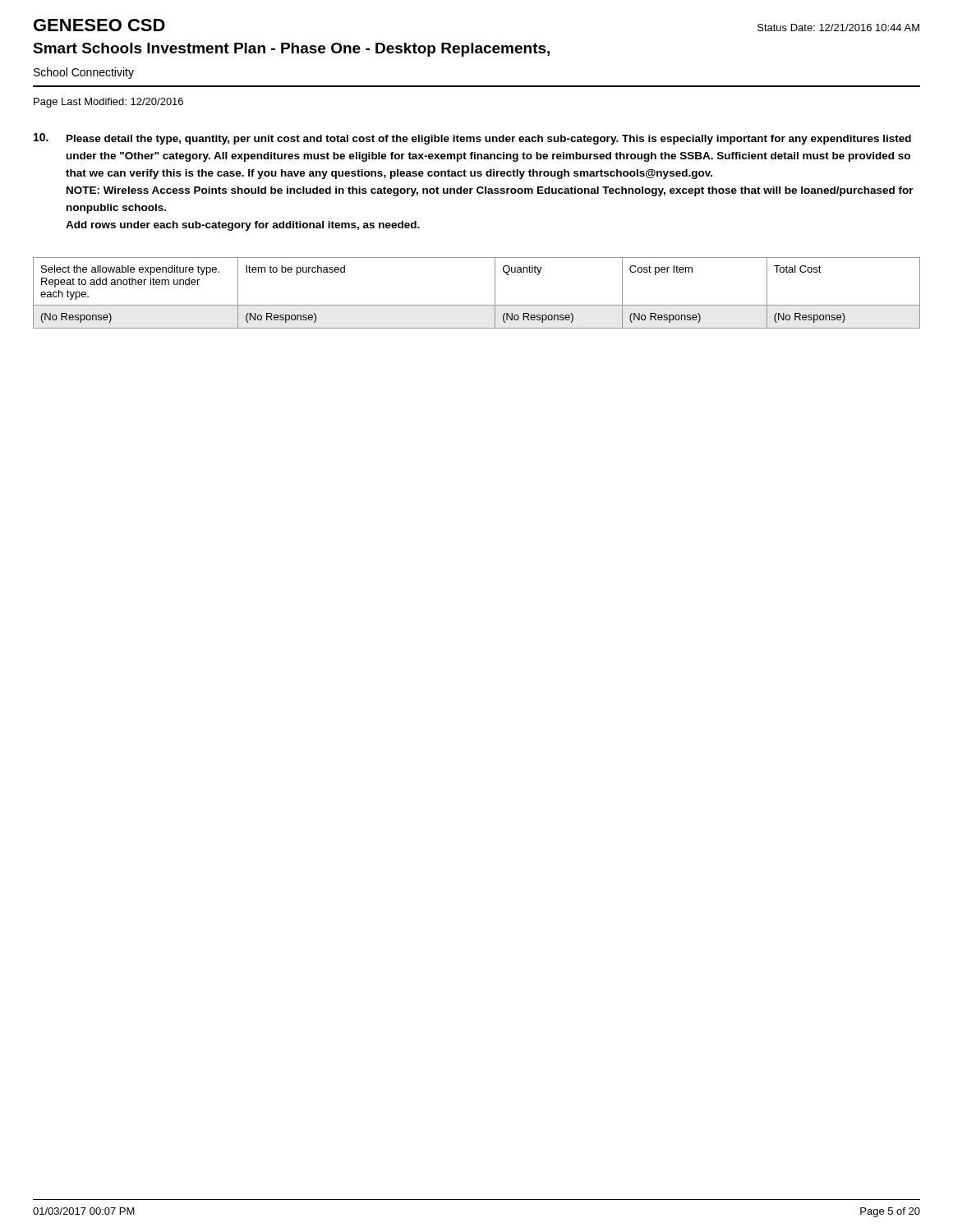Click on the table containing "(No Response)"
The height and width of the screenshot is (1232, 953).
tap(476, 288)
